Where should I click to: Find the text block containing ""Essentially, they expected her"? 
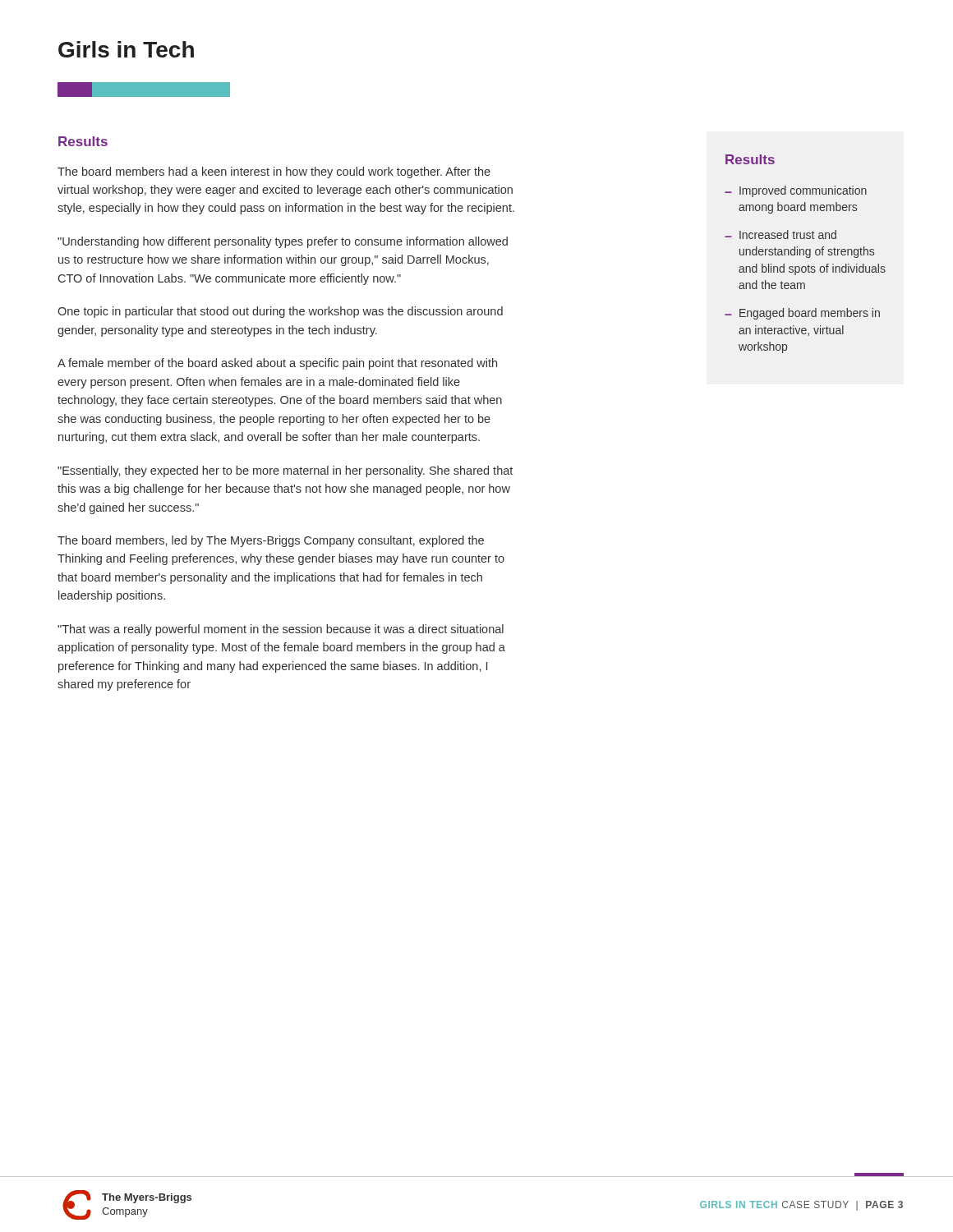[288, 489]
